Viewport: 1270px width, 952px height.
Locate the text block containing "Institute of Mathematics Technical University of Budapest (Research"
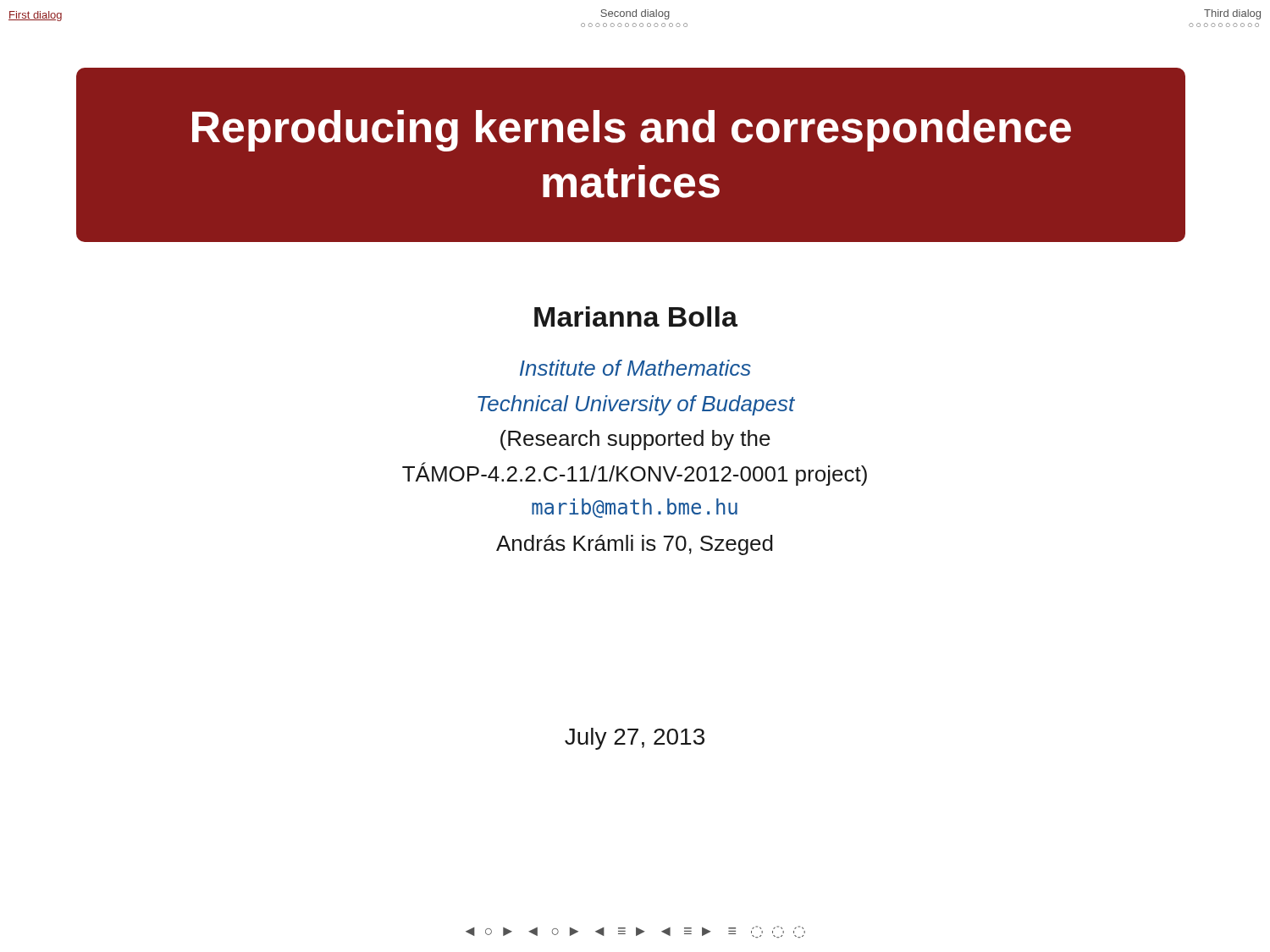tap(635, 456)
